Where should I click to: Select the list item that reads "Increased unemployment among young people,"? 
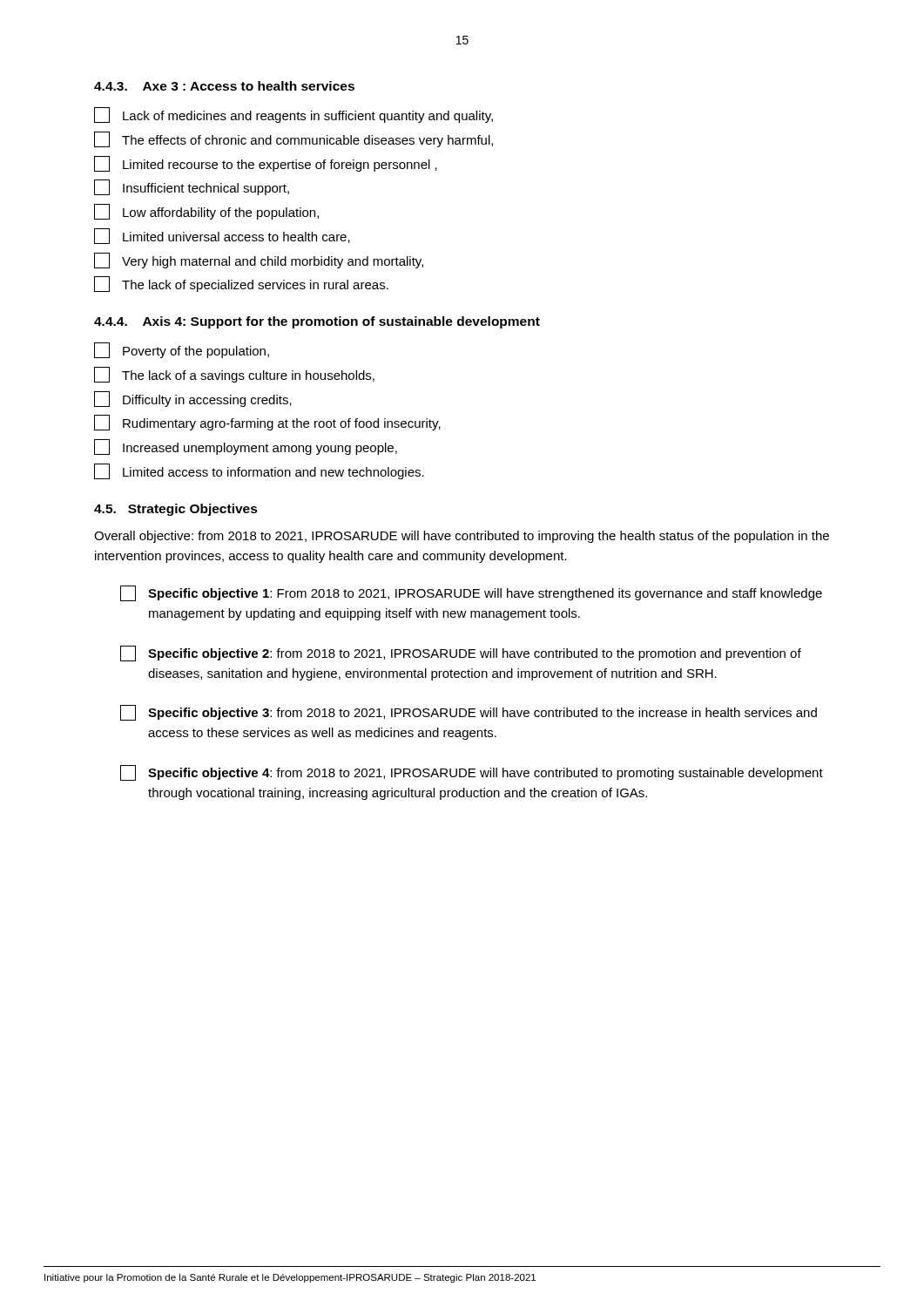(246, 447)
